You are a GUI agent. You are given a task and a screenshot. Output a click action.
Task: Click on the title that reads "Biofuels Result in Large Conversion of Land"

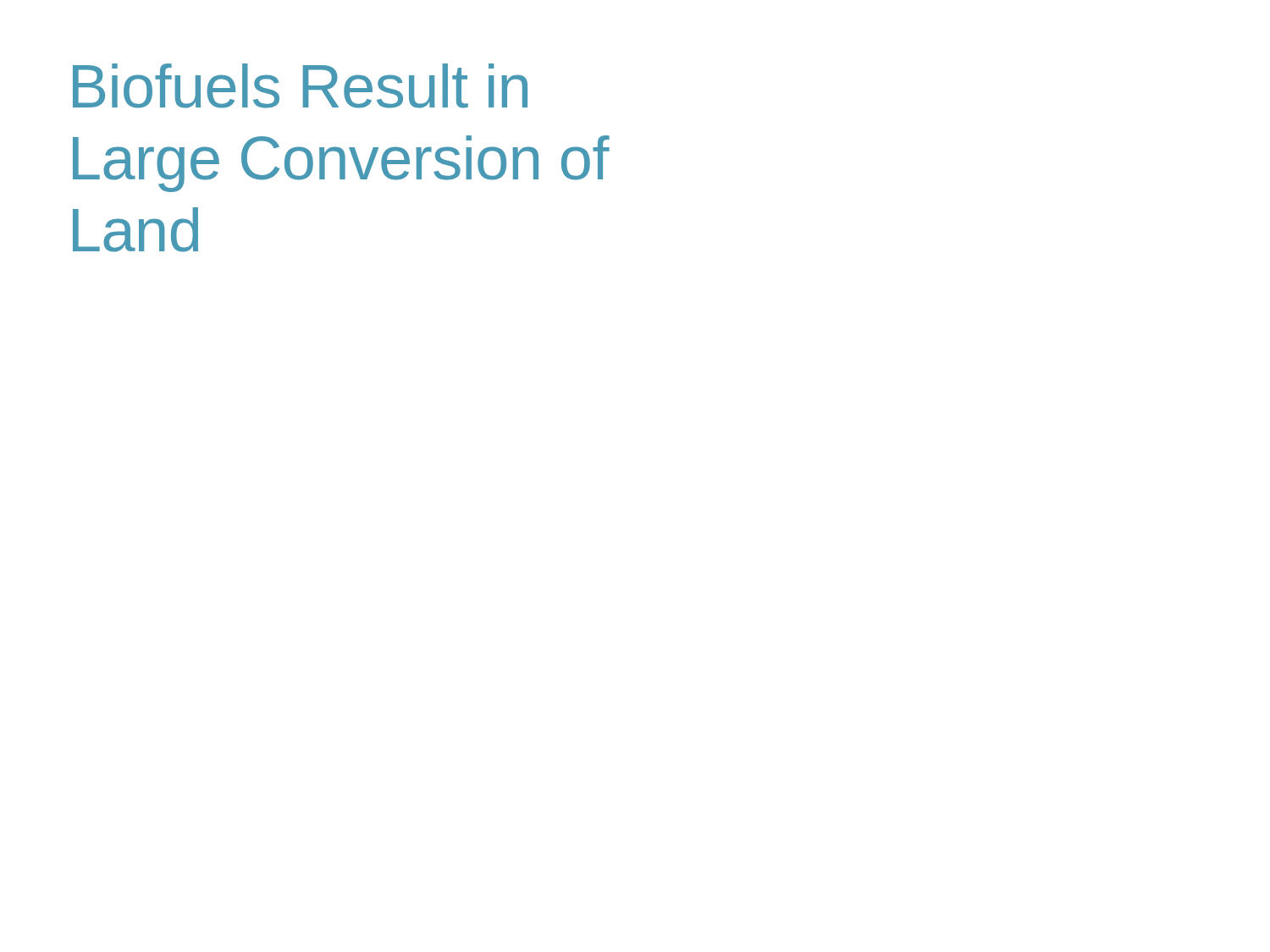point(338,158)
